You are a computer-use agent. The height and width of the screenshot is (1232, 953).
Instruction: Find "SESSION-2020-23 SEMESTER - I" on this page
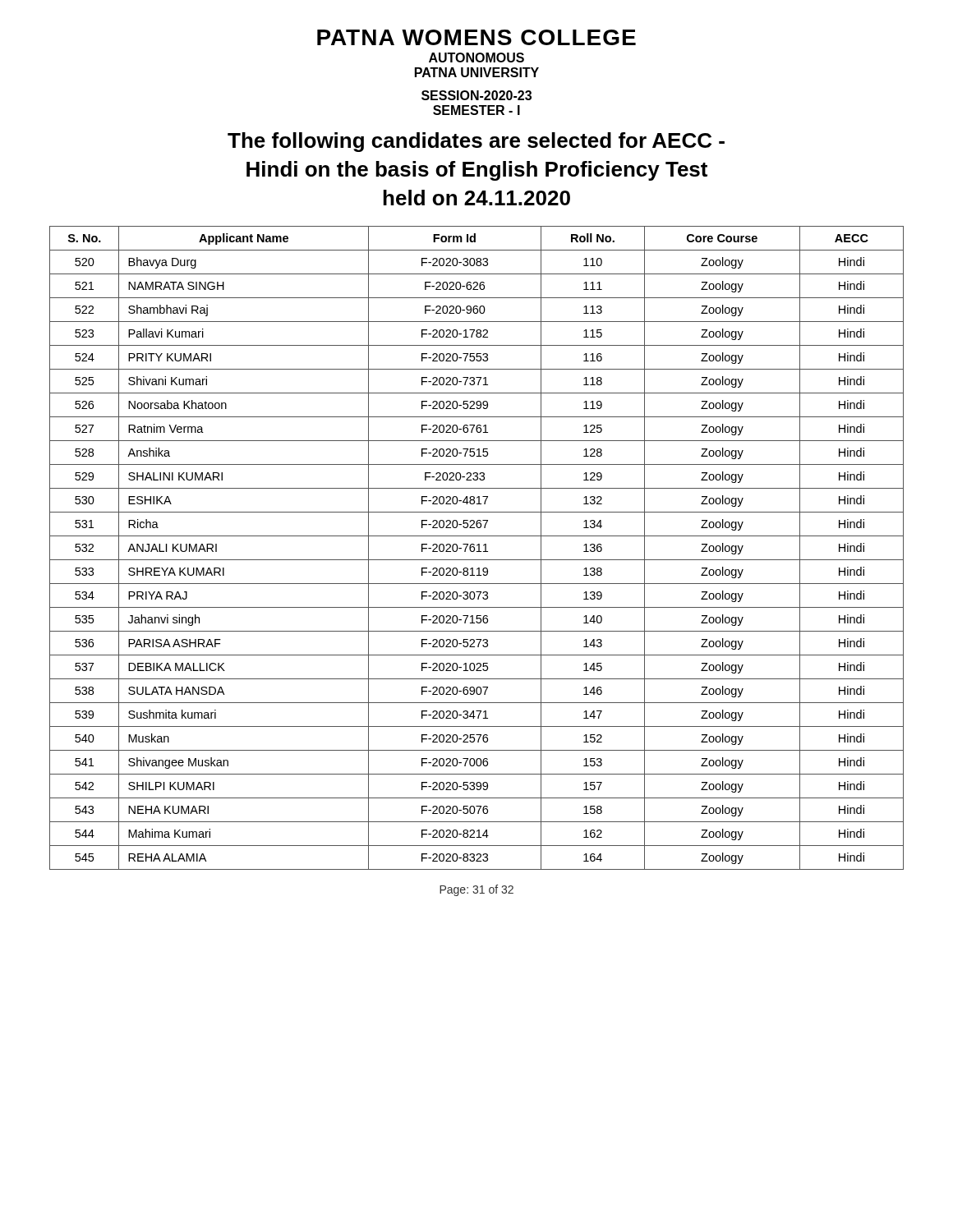(x=476, y=103)
